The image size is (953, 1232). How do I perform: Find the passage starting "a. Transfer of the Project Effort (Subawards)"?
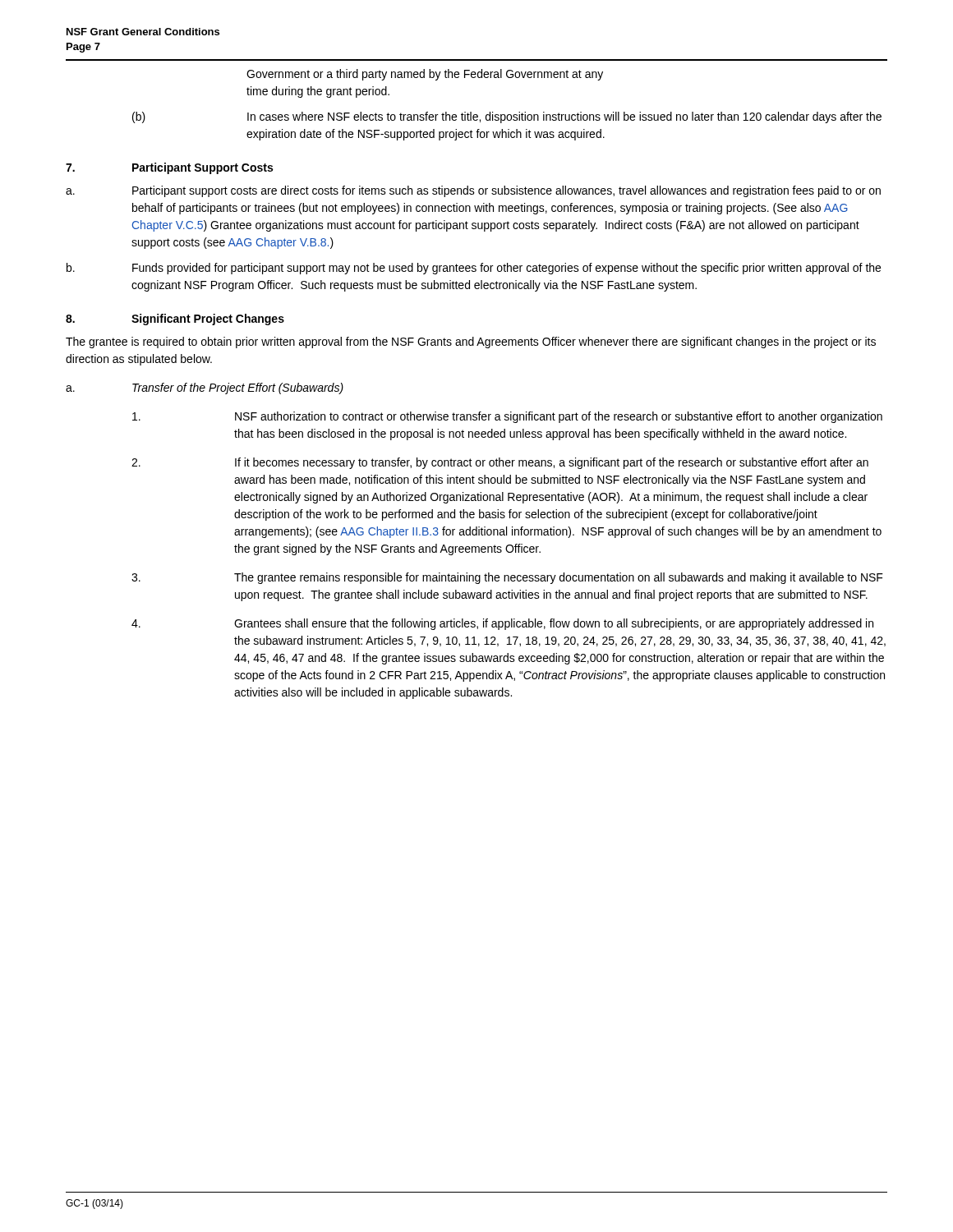pos(205,388)
